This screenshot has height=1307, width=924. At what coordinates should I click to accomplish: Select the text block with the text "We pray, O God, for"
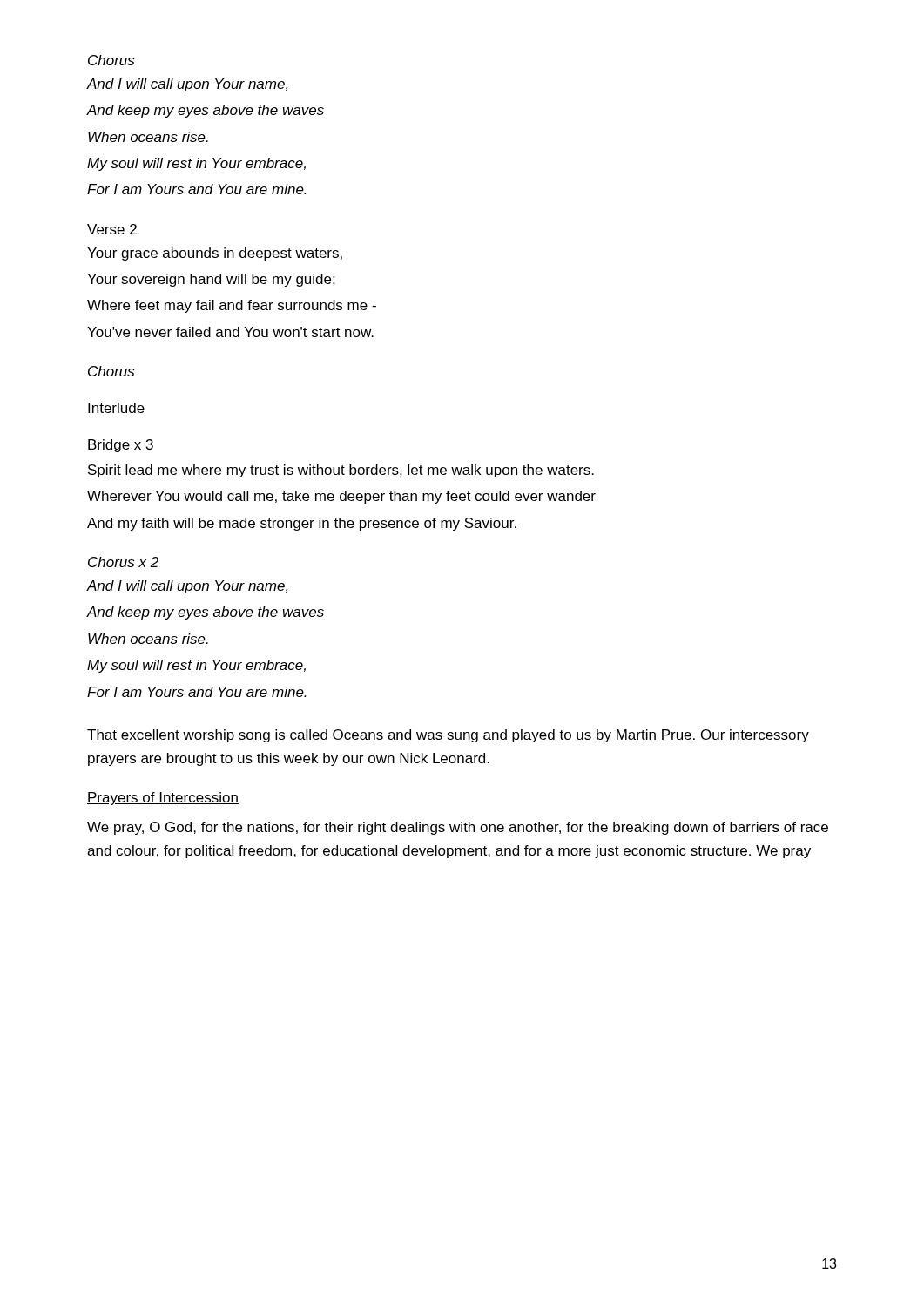(x=458, y=839)
